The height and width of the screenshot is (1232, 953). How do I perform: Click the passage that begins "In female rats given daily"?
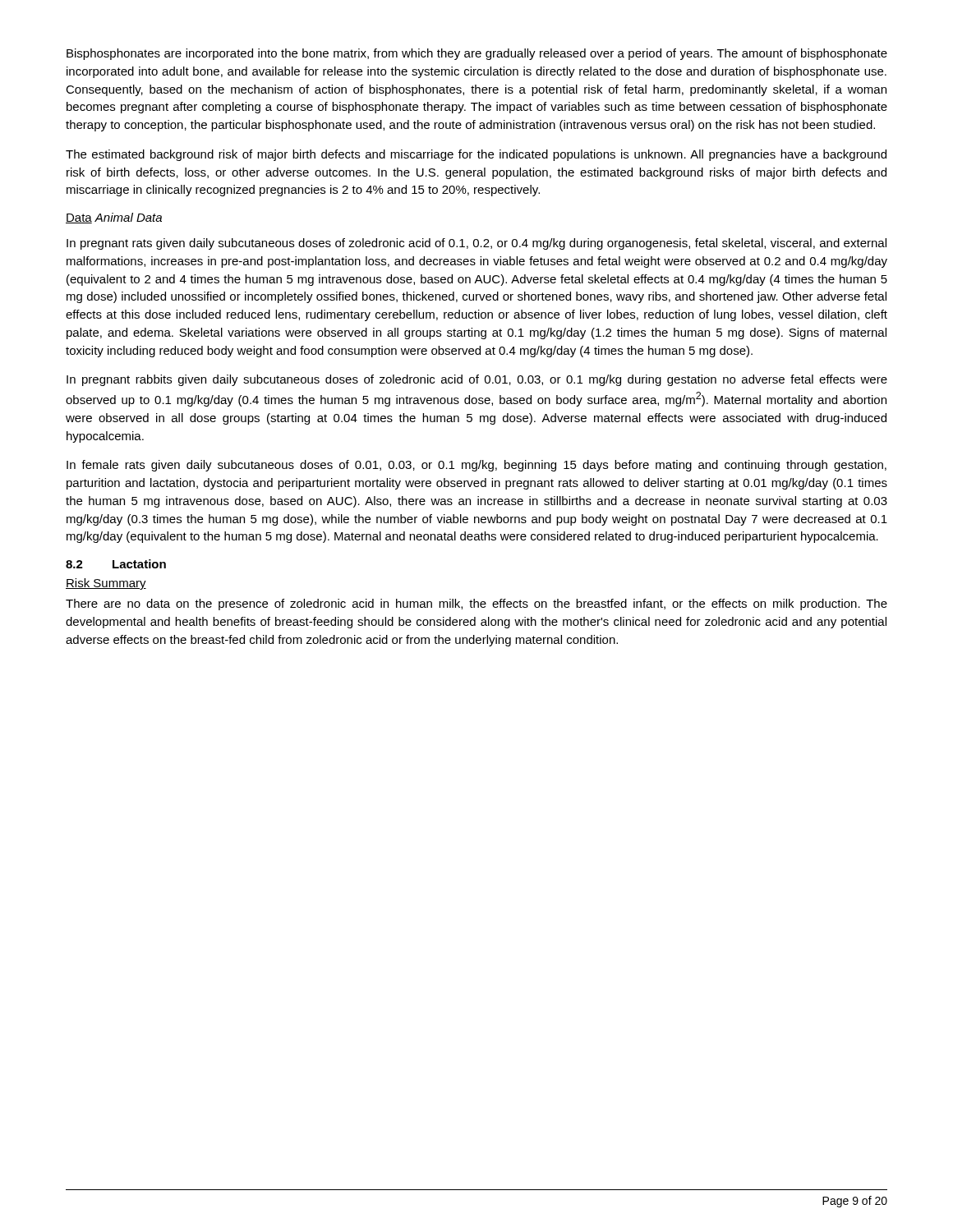click(x=476, y=501)
